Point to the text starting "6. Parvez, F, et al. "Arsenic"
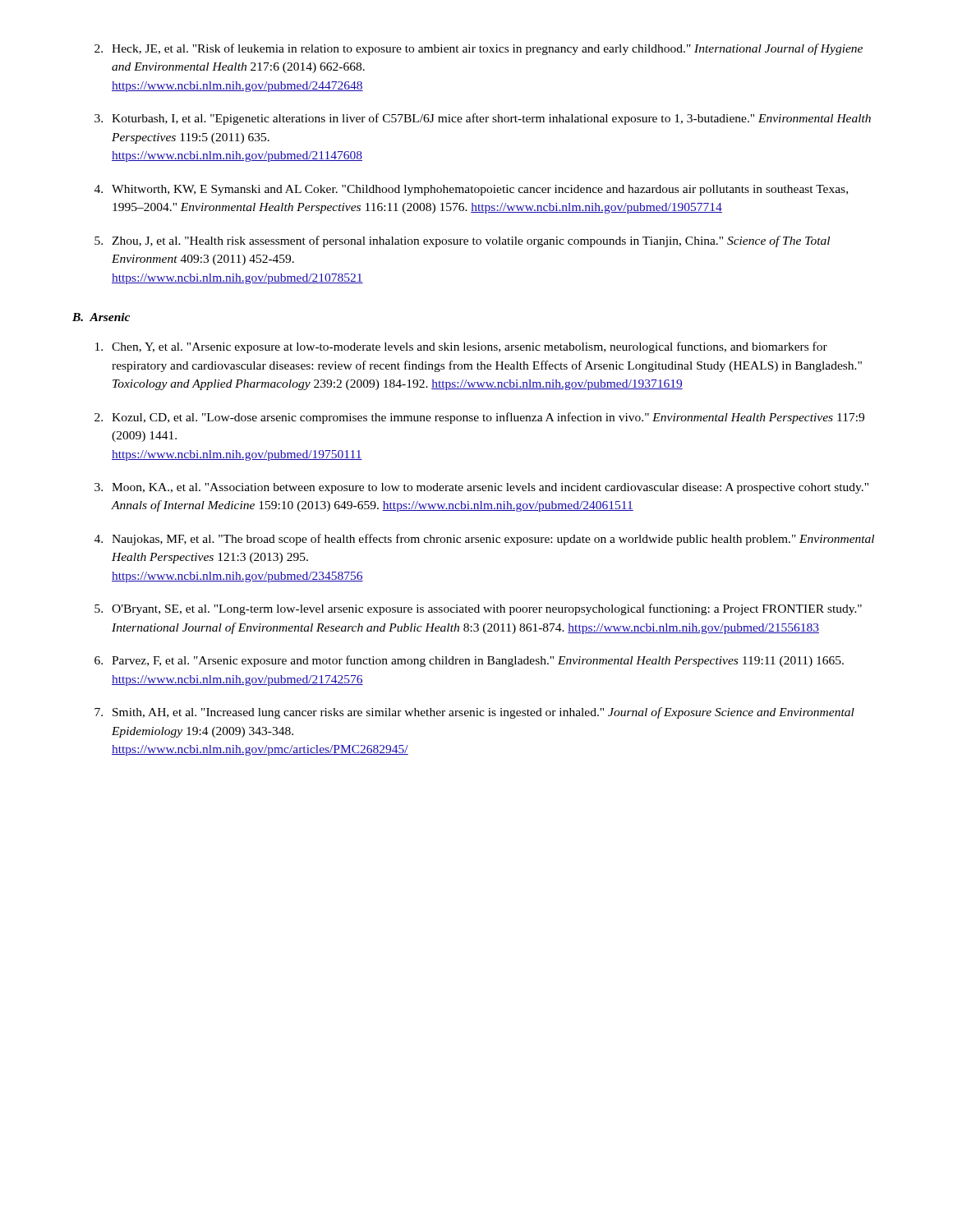The image size is (953, 1232). (x=476, y=670)
